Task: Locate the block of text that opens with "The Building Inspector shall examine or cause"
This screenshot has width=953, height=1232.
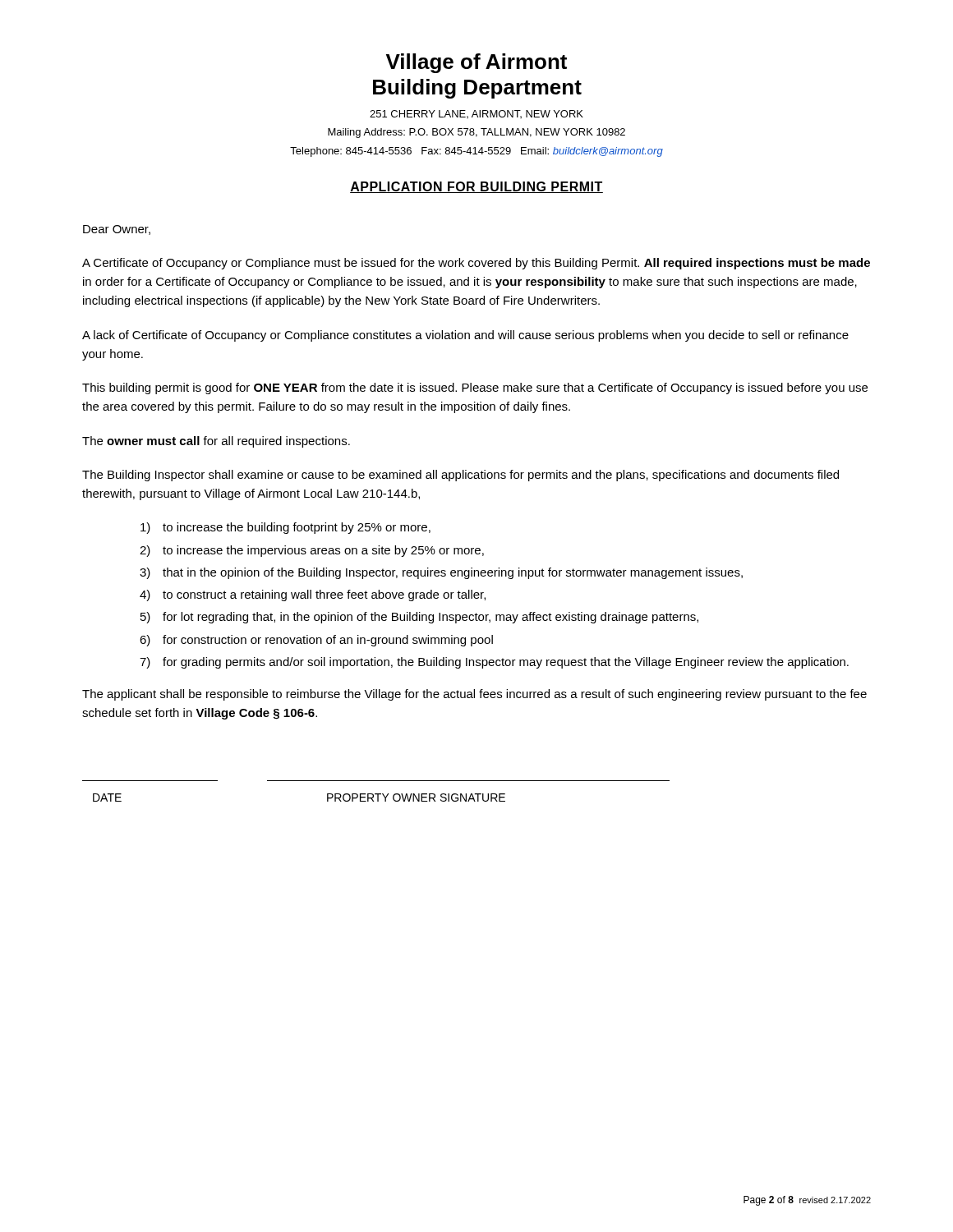Action: (x=461, y=484)
